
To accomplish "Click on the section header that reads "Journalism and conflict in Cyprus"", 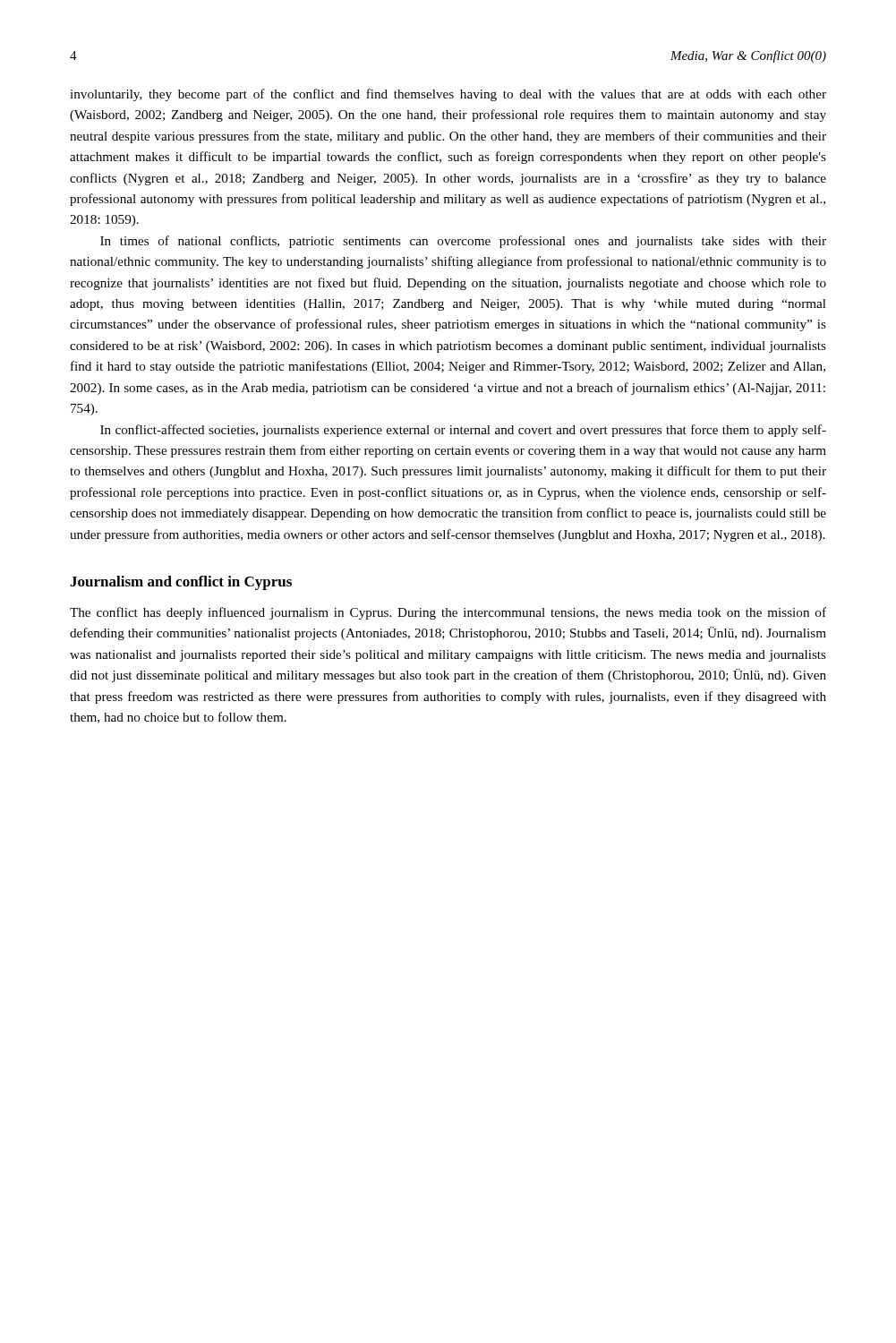I will (181, 581).
